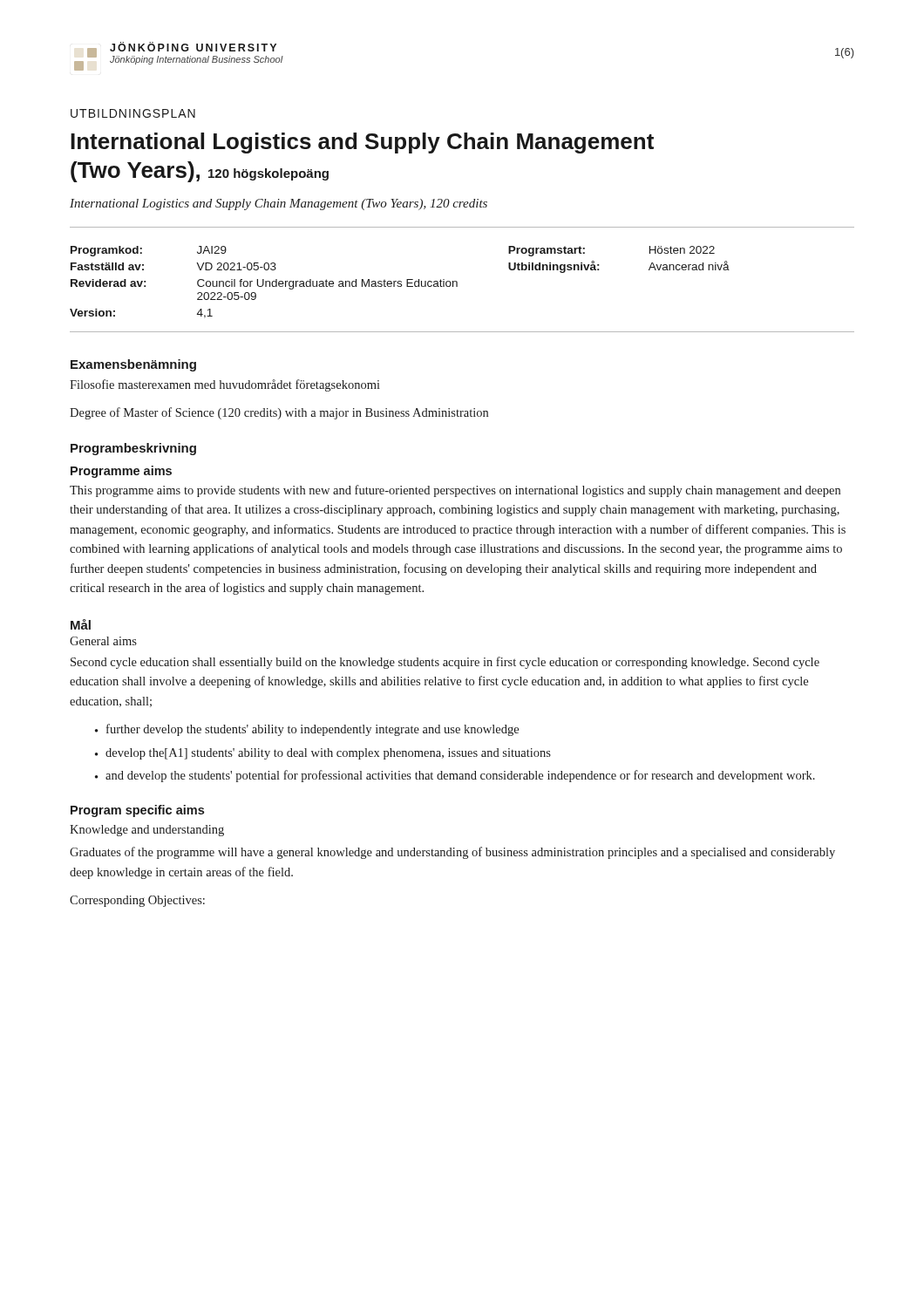This screenshot has width=924, height=1308.
Task: Point to the region starting "International Logistics and Supply Chain Management (Two"
Action: pos(279,203)
